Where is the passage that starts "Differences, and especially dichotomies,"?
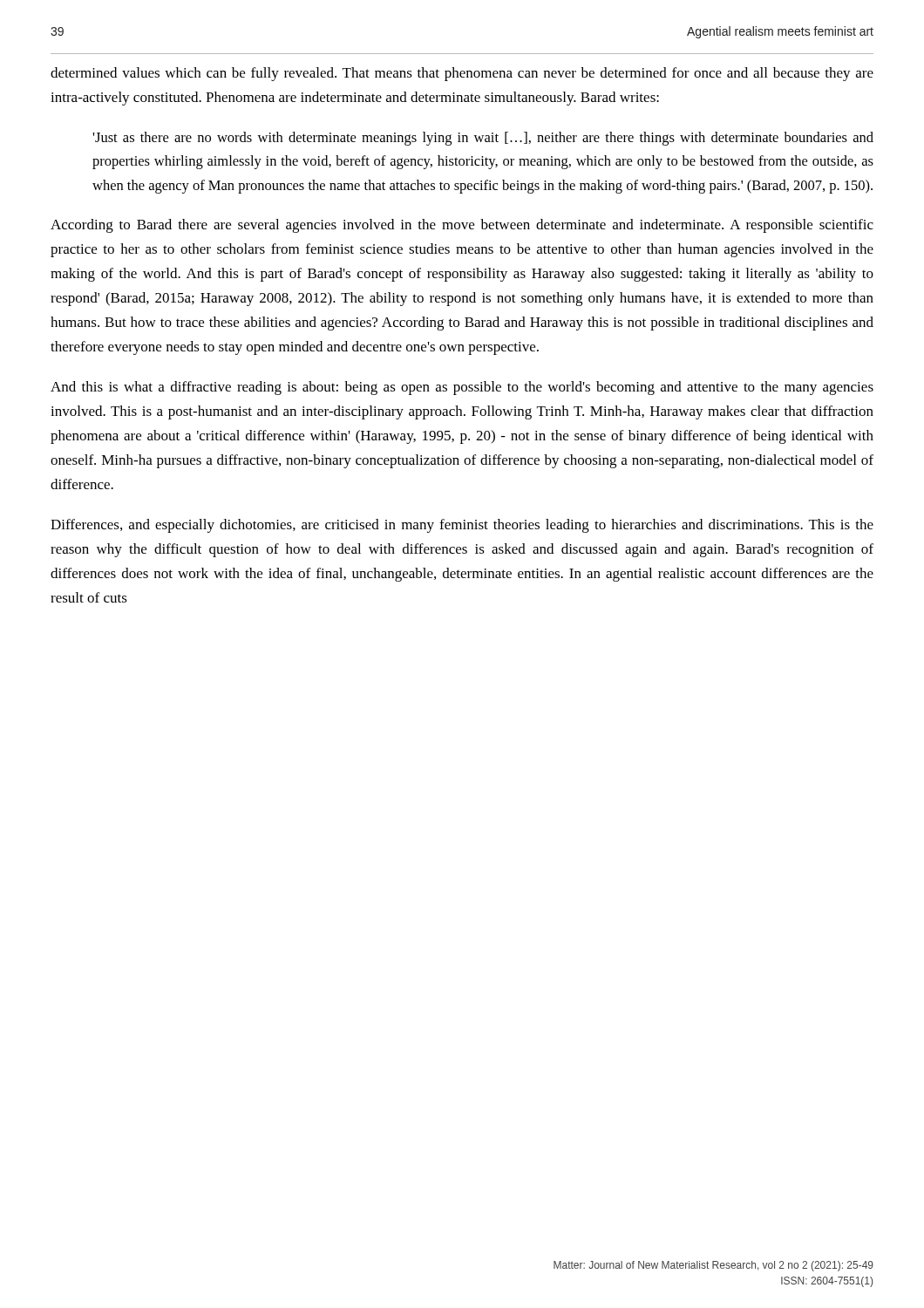The height and width of the screenshot is (1308, 924). coord(462,561)
